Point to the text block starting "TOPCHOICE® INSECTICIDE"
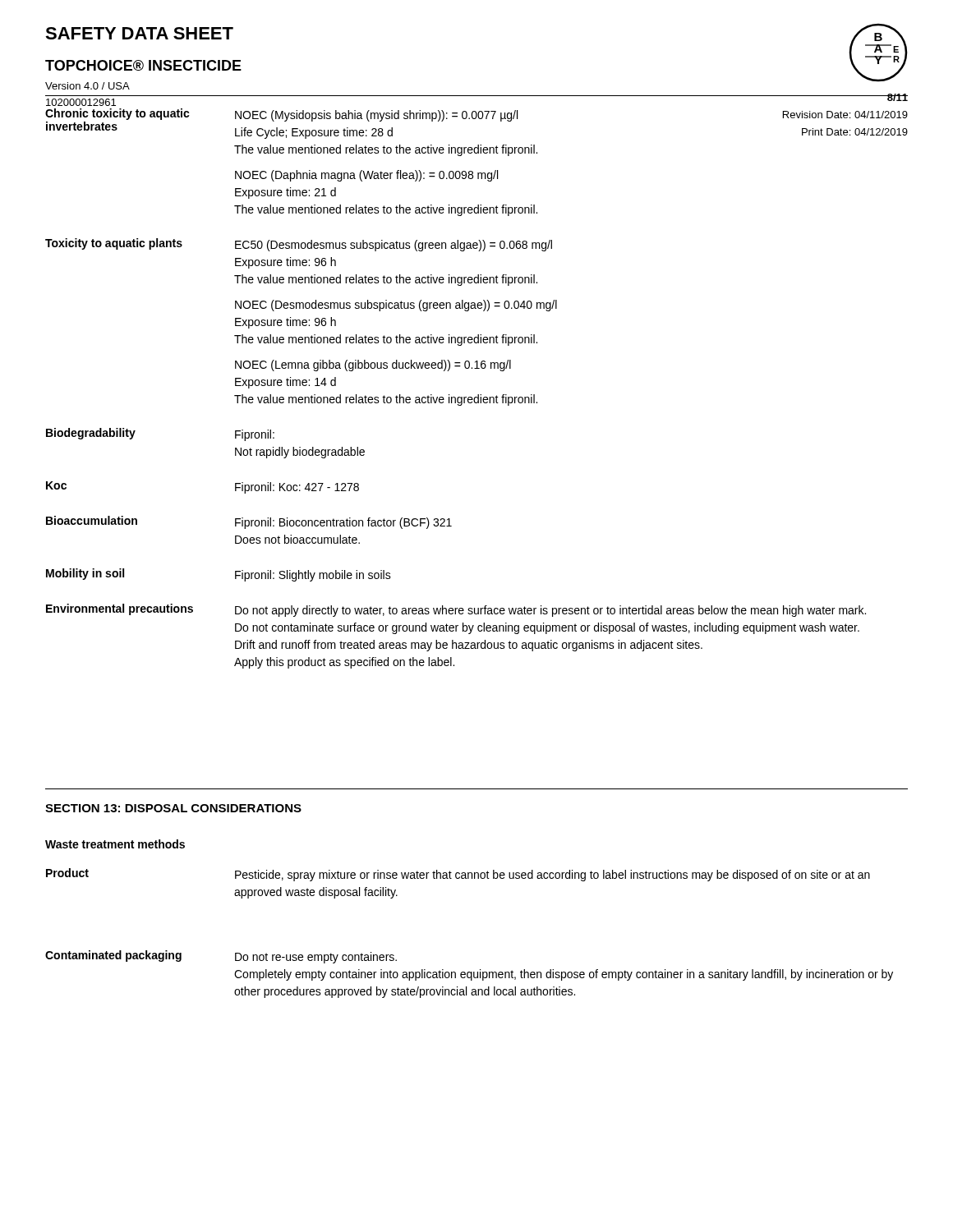The width and height of the screenshot is (953, 1232). (143, 66)
